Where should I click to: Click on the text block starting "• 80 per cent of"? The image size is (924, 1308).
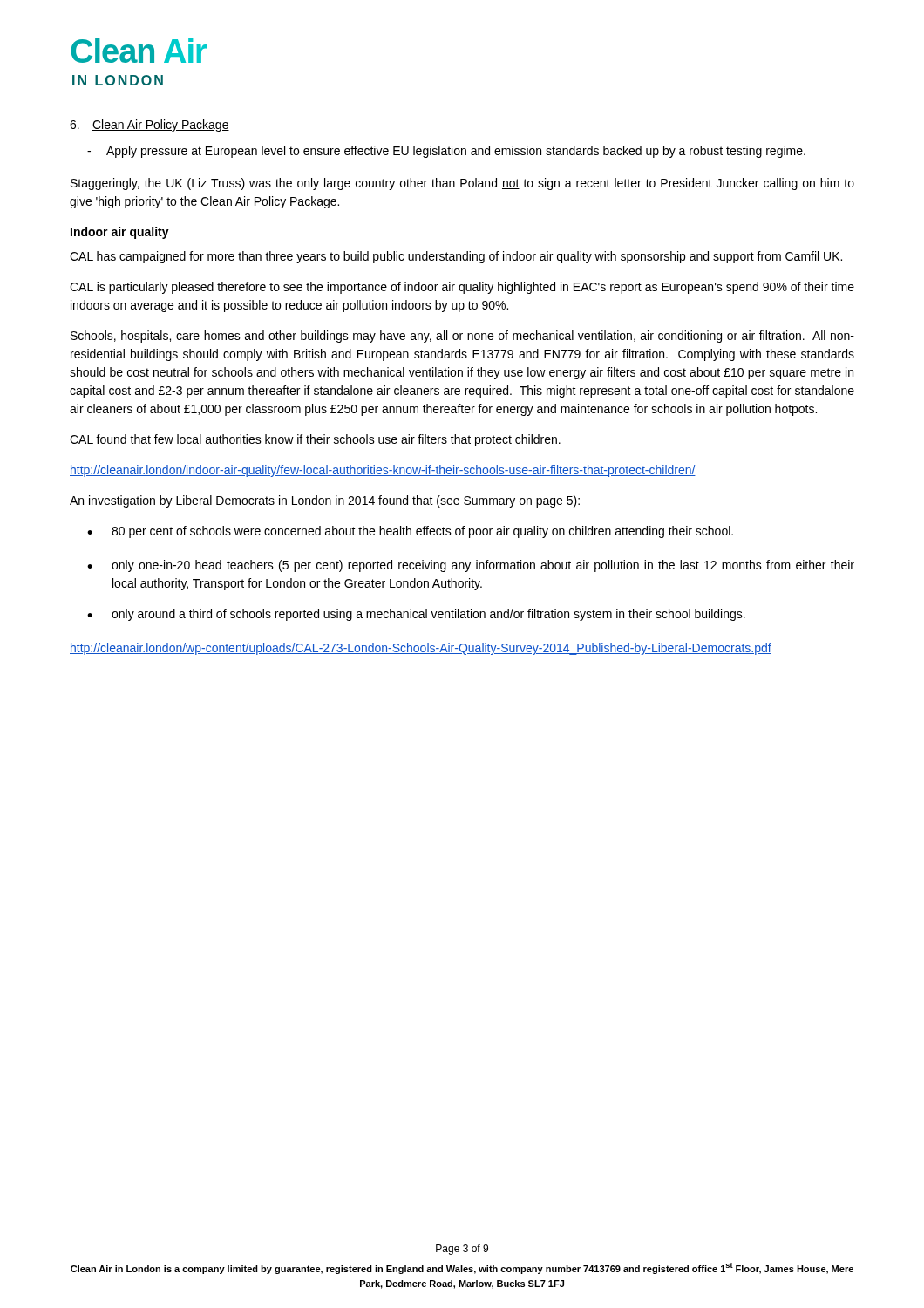pos(471,533)
